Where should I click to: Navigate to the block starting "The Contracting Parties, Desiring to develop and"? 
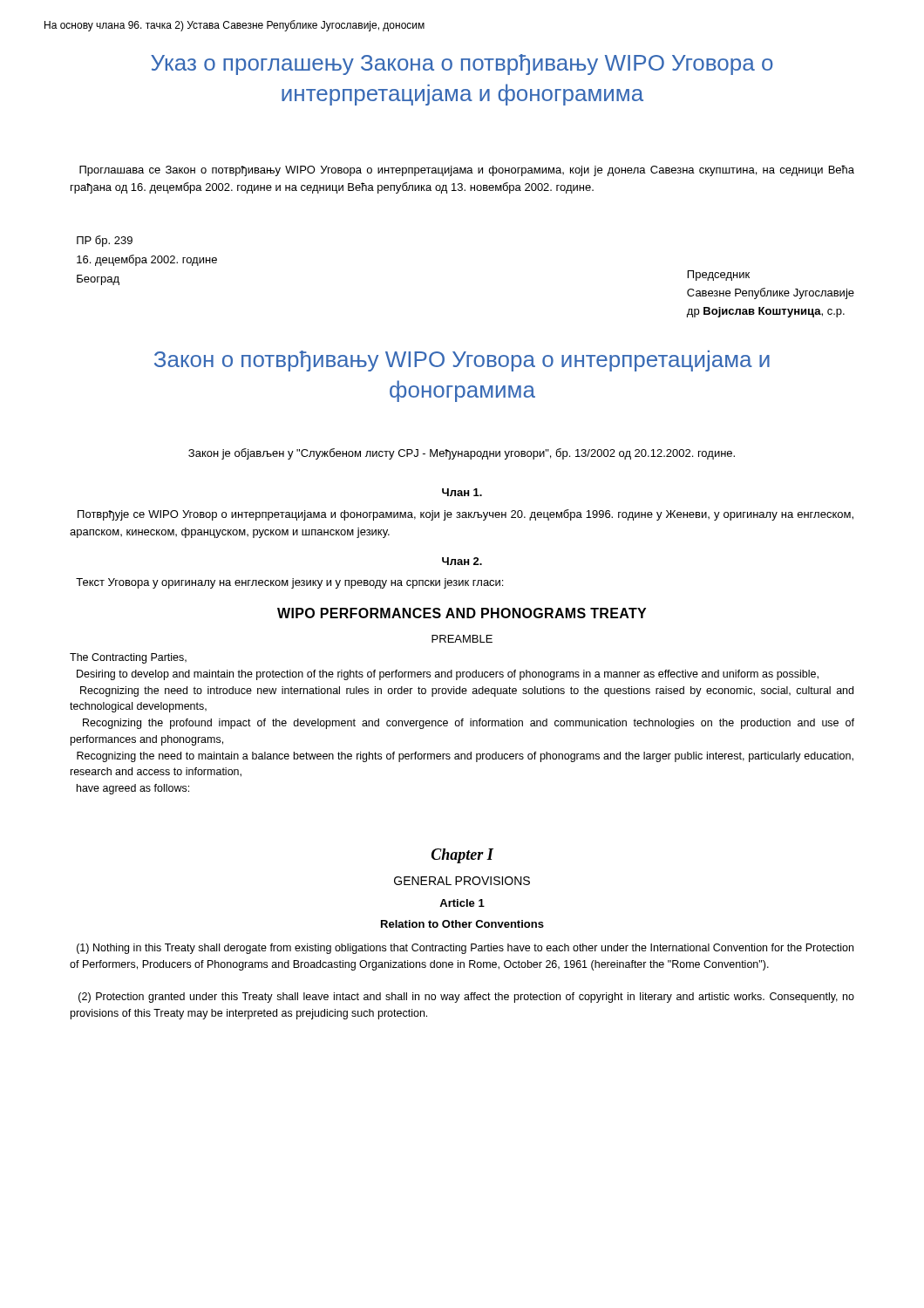click(x=462, y=723)
